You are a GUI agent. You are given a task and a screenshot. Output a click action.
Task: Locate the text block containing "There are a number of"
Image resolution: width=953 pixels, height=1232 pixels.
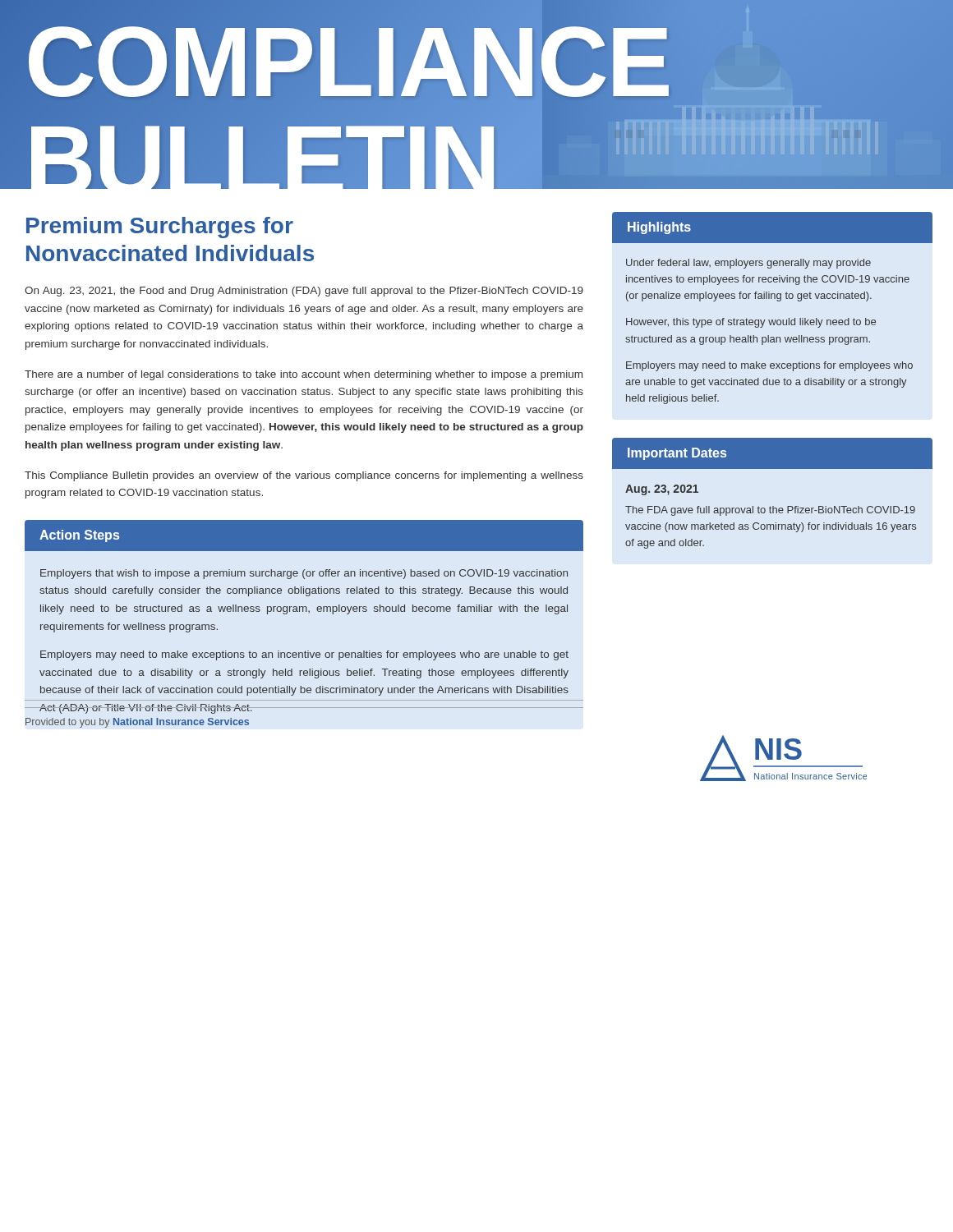click(x=304, y=409)
